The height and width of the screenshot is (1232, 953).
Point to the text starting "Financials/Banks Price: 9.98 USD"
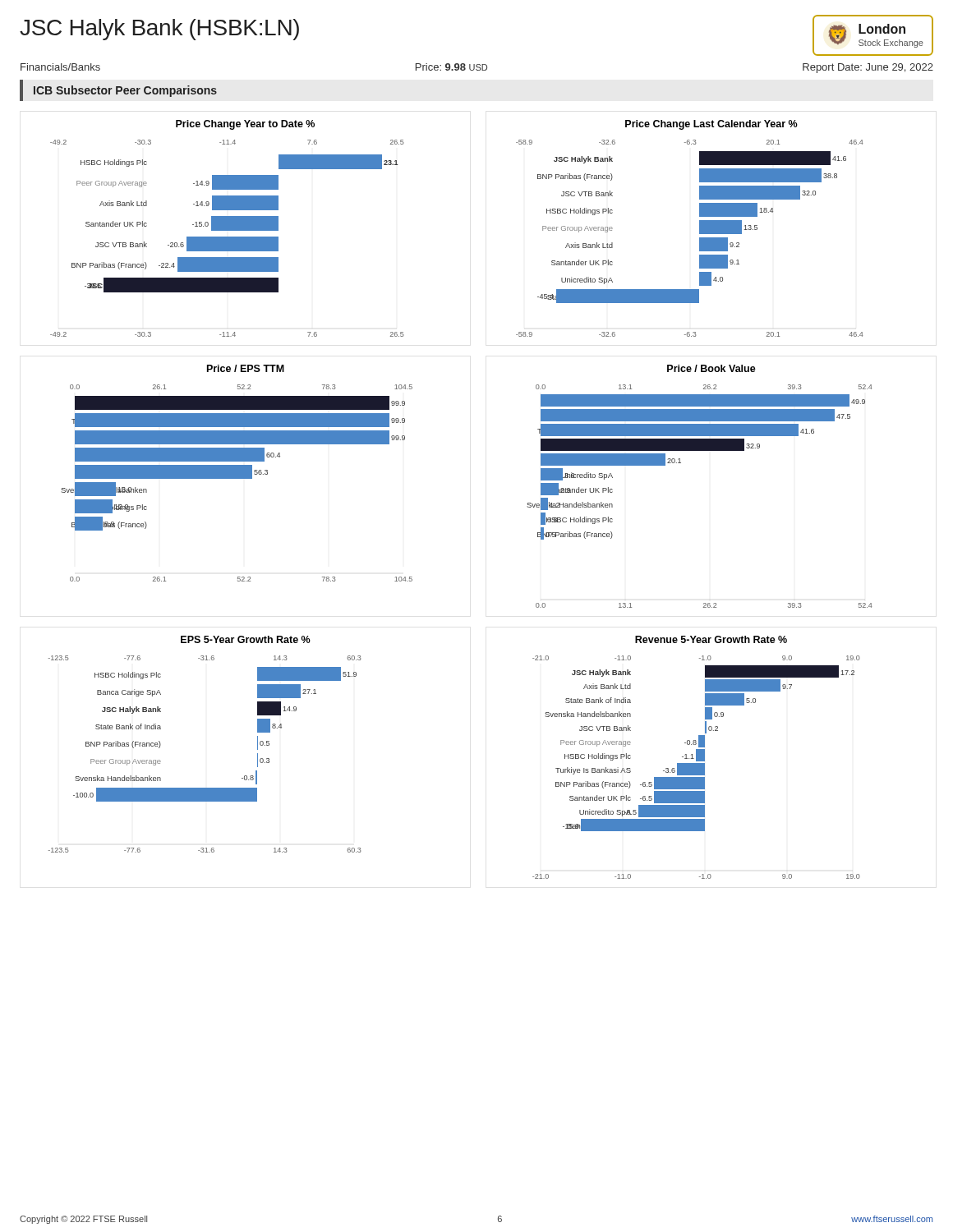coord(476,67)
